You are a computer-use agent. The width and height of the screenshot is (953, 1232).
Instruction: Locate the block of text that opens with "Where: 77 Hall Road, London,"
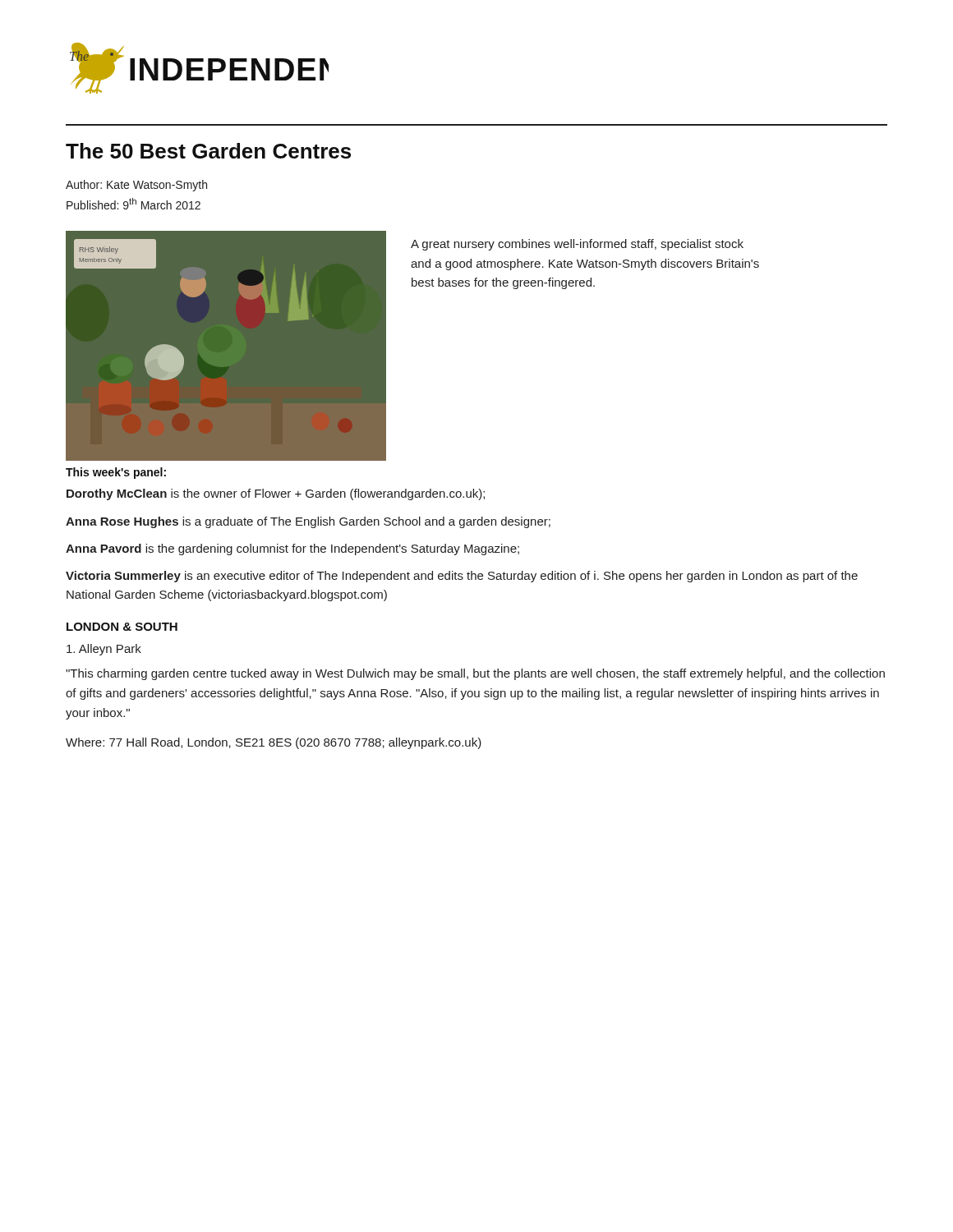[274, 742]
